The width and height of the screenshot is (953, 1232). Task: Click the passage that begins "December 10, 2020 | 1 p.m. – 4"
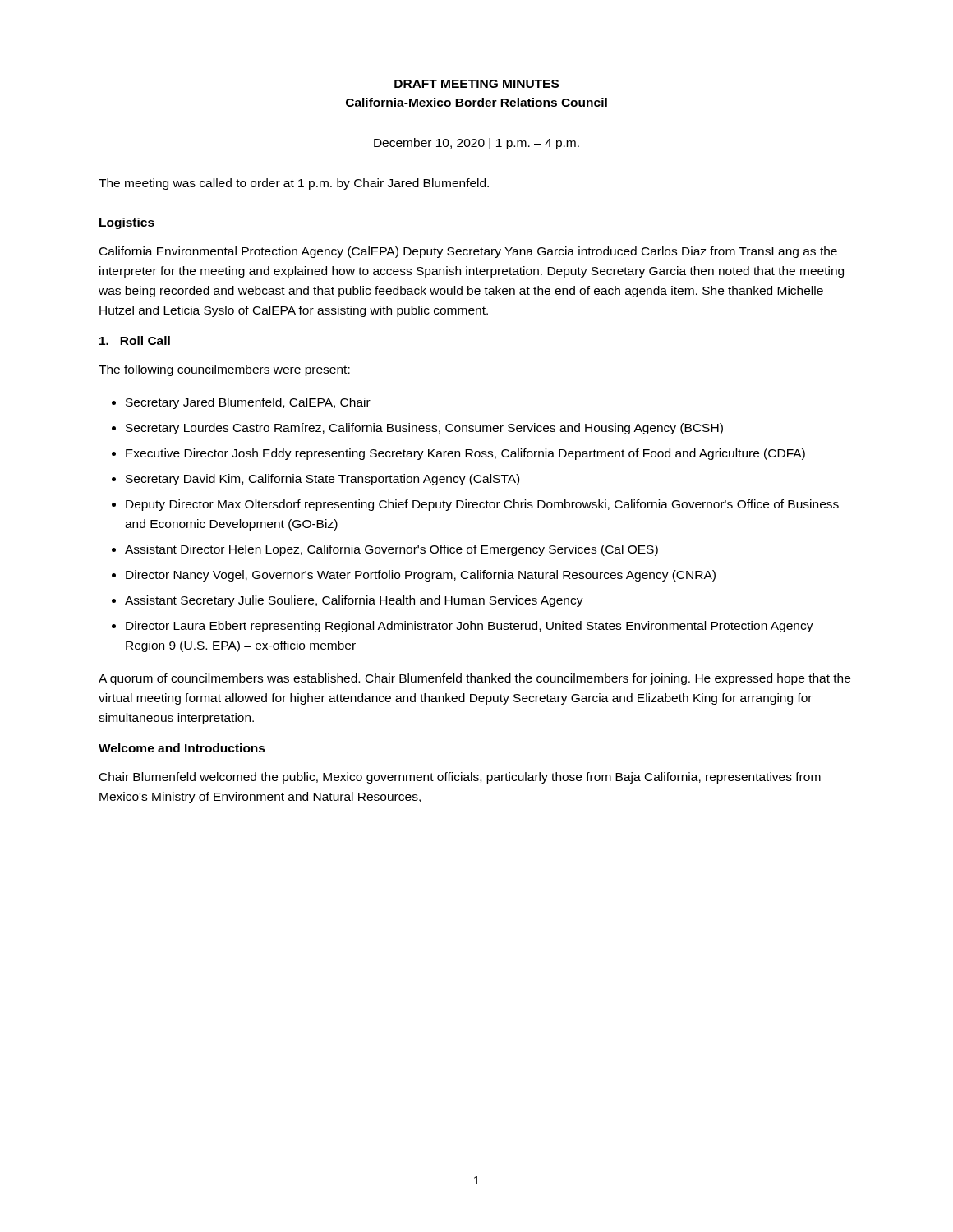pyautogui.click(x=476, y=142)
